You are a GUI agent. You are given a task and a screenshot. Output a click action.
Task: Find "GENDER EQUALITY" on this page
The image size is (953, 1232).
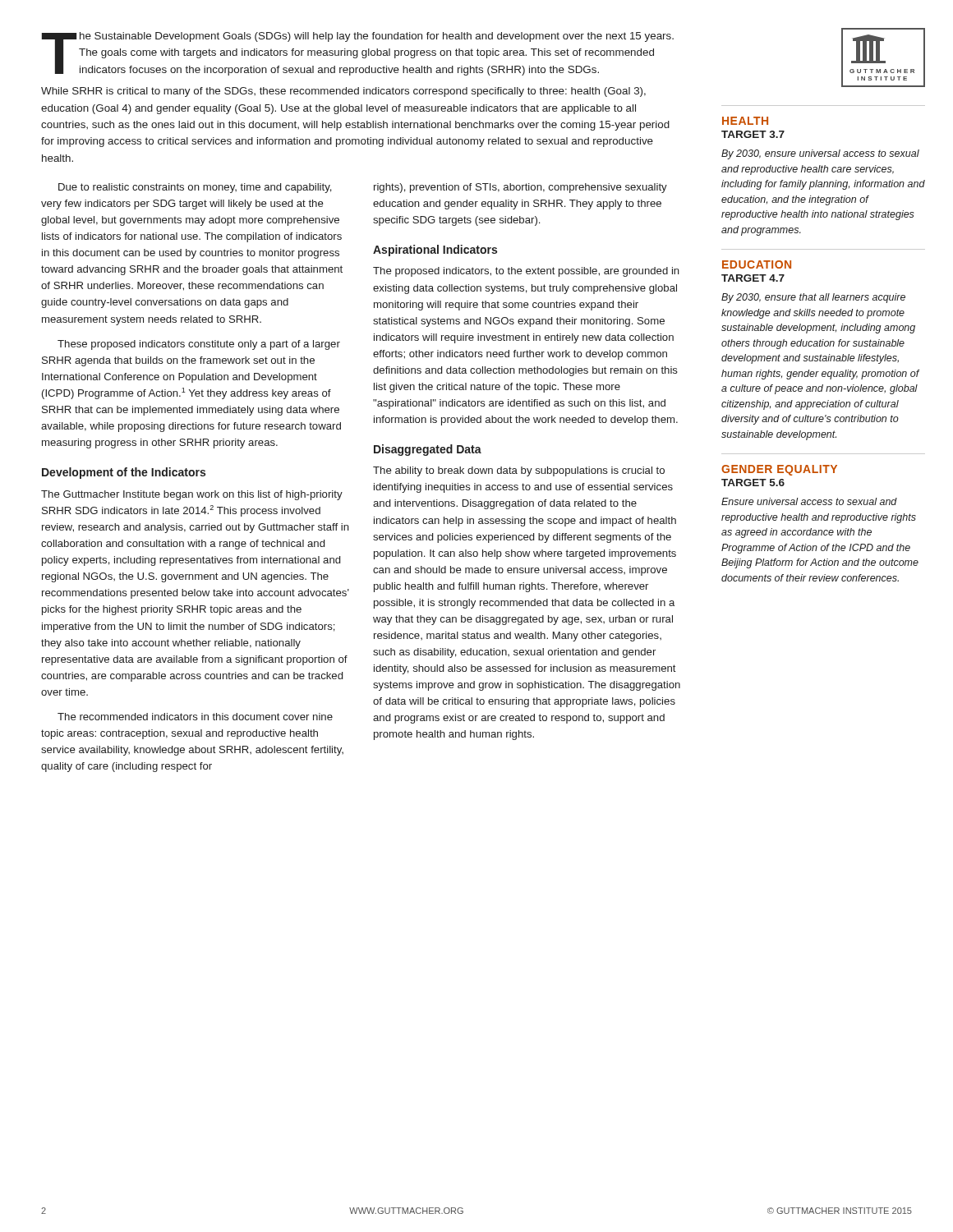point(780,469)
